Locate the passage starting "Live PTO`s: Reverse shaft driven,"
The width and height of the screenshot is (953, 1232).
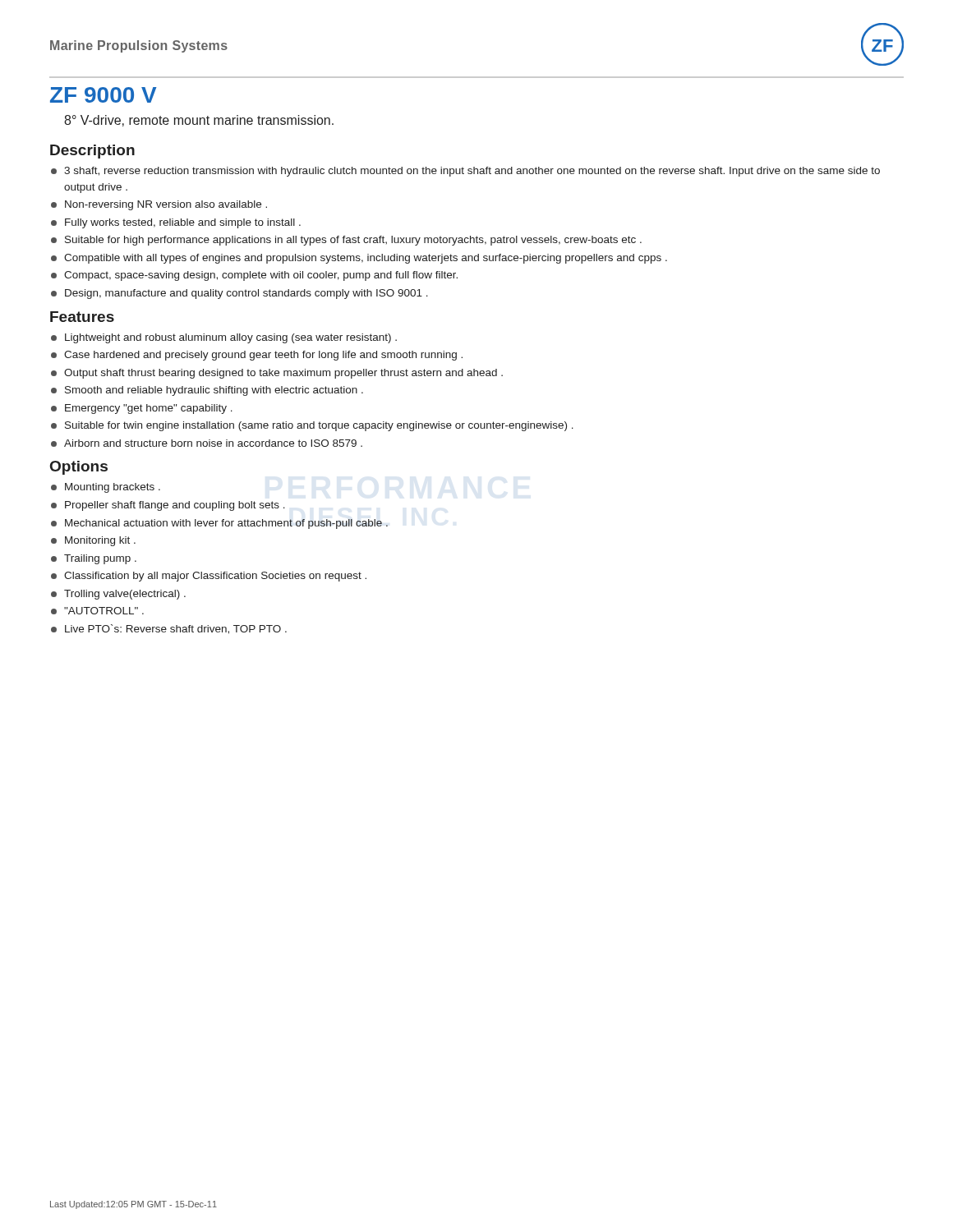[x=176, y=629]
